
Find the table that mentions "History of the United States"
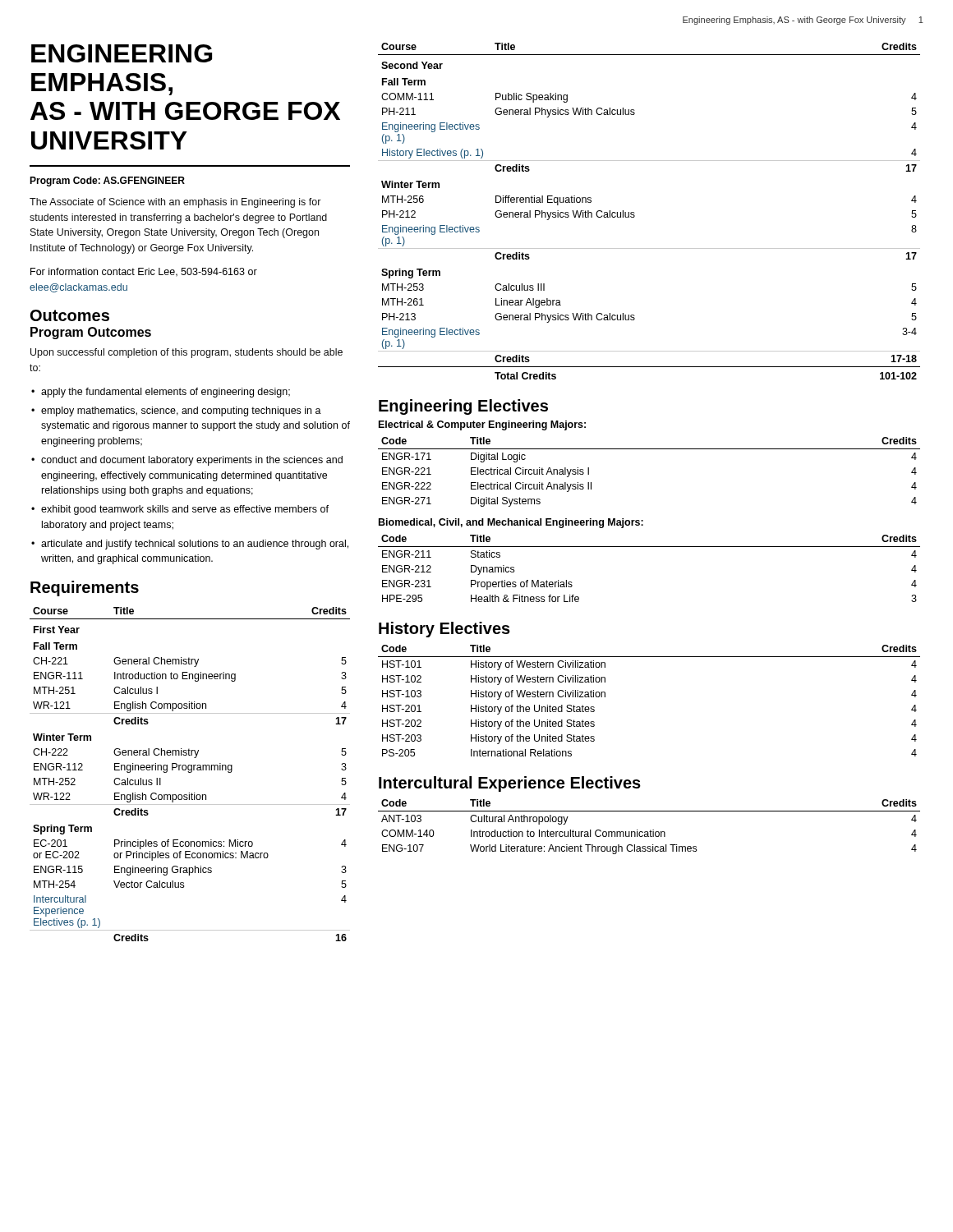(x=649, y=701)
